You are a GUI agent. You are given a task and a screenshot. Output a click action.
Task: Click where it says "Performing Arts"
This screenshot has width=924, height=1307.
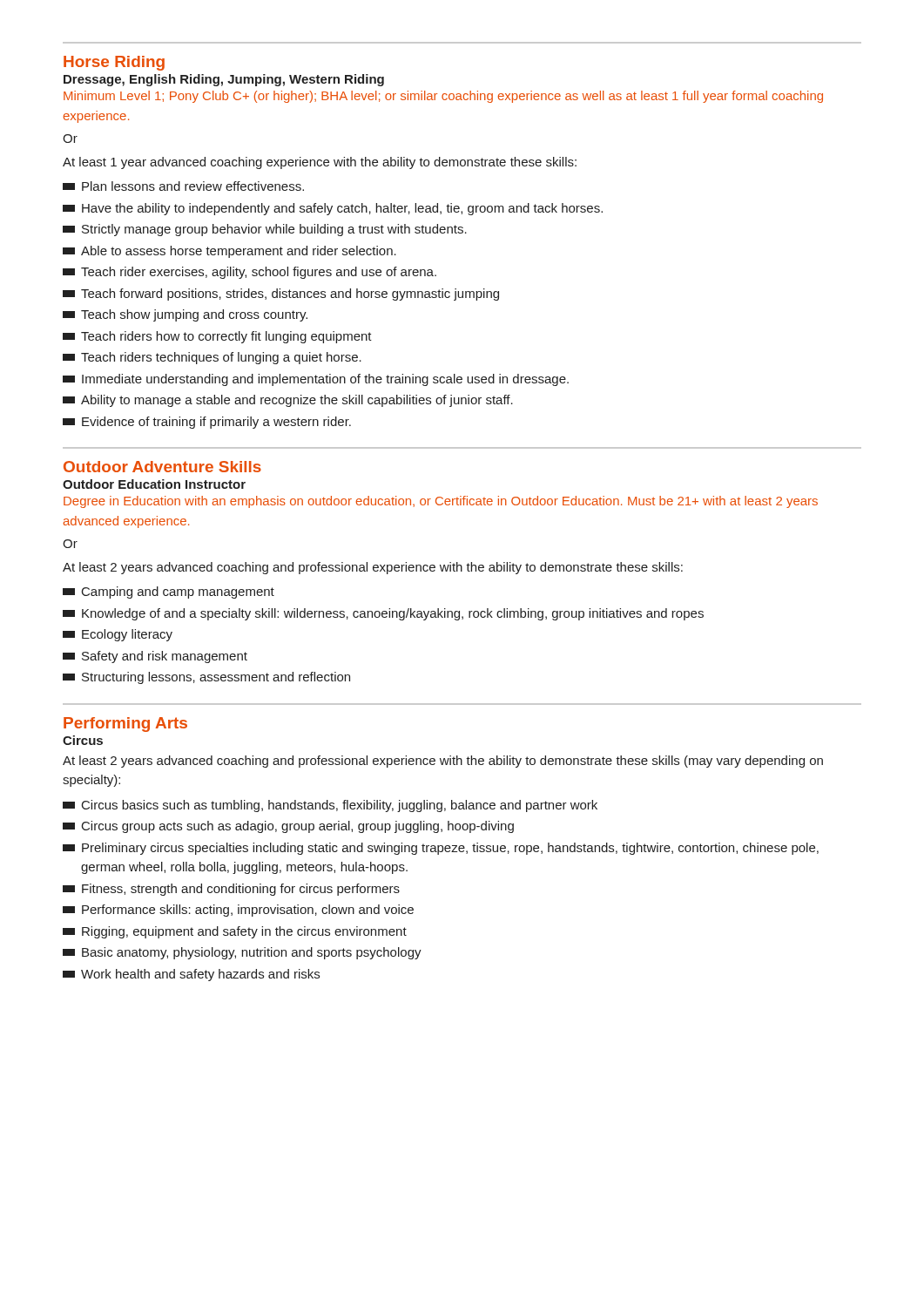pos(125,722)
